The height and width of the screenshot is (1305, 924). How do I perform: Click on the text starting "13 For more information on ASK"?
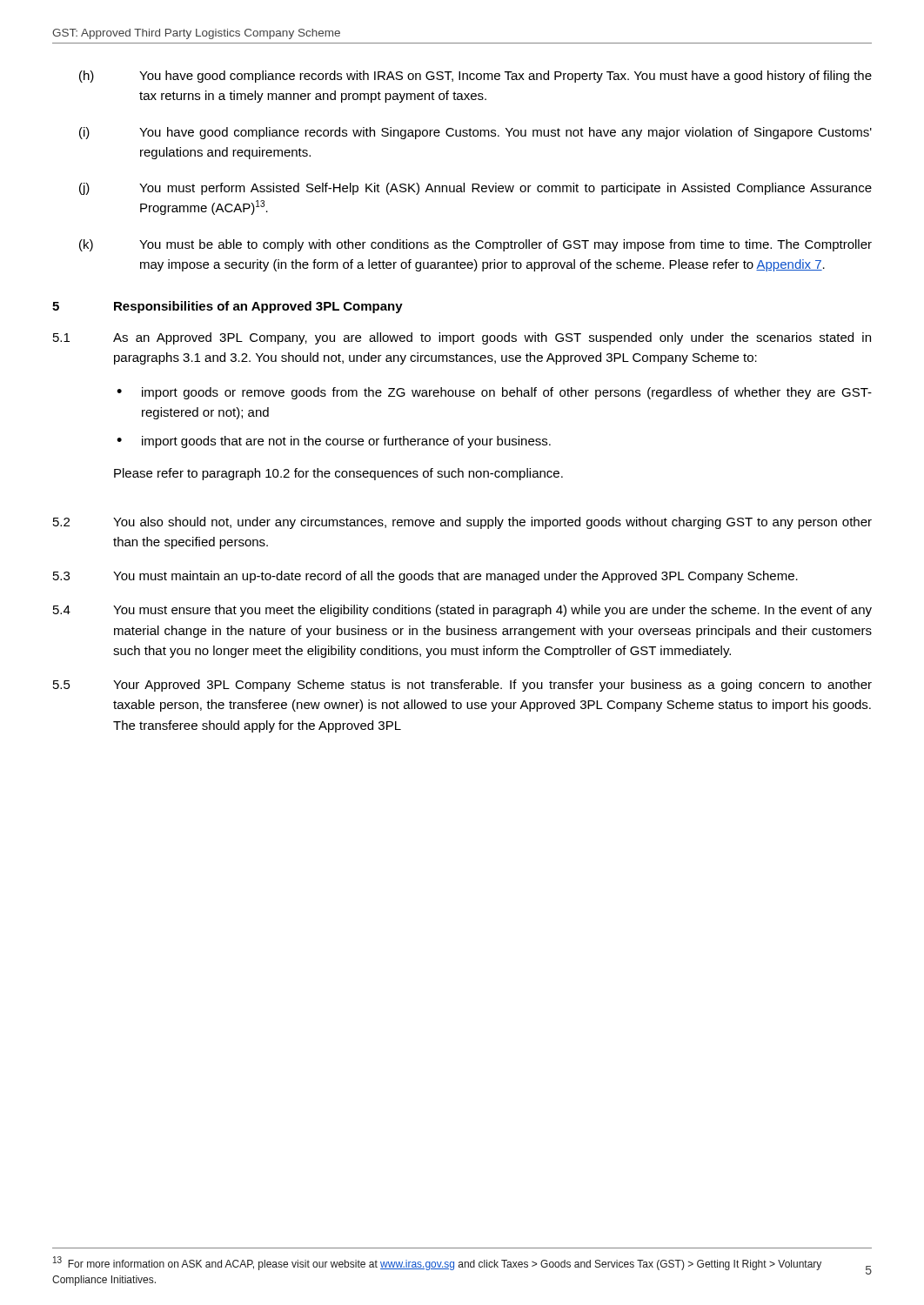[x=437, y=1271]
